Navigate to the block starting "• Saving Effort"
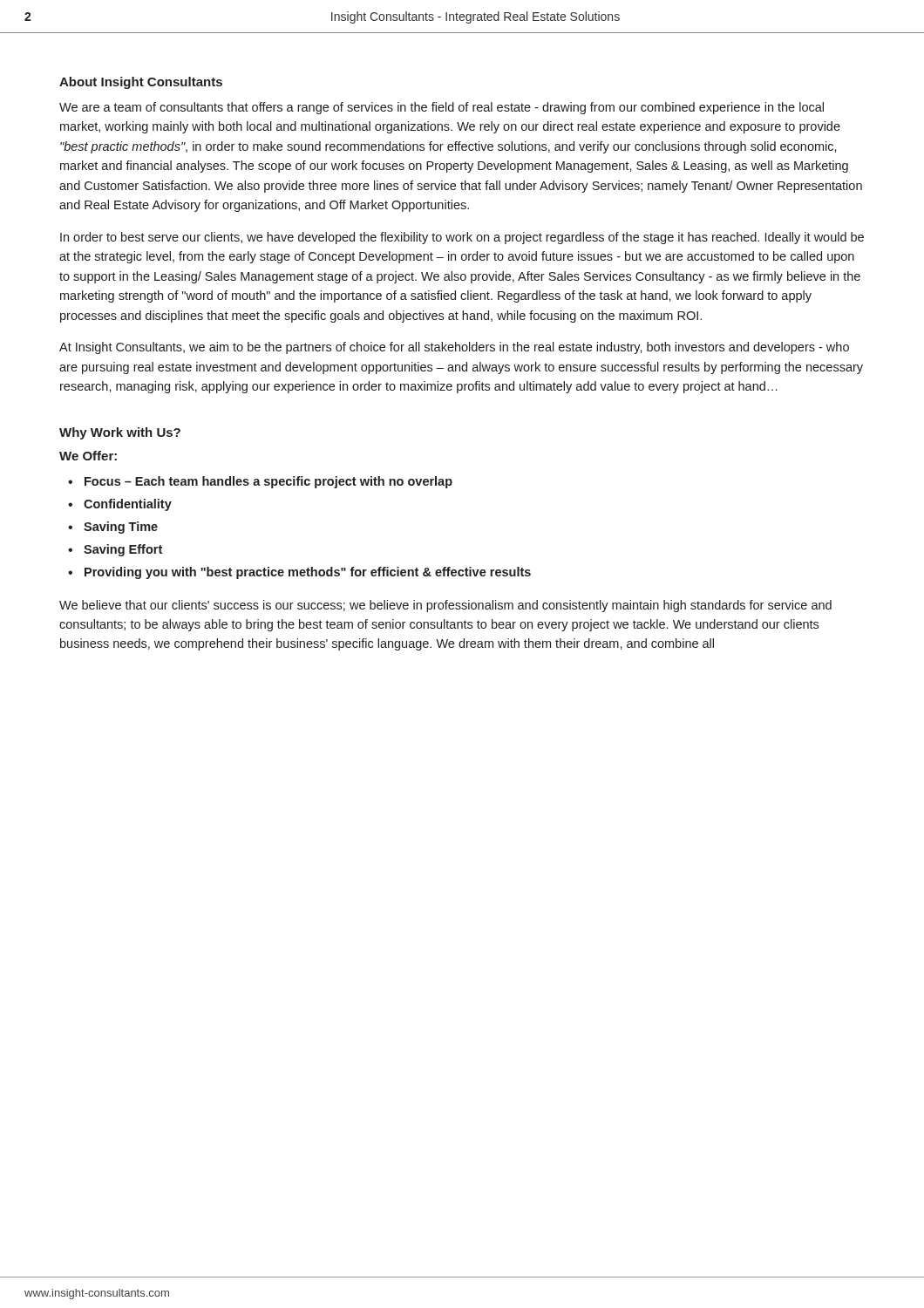The image size is (924, 1308). [115, 550]
